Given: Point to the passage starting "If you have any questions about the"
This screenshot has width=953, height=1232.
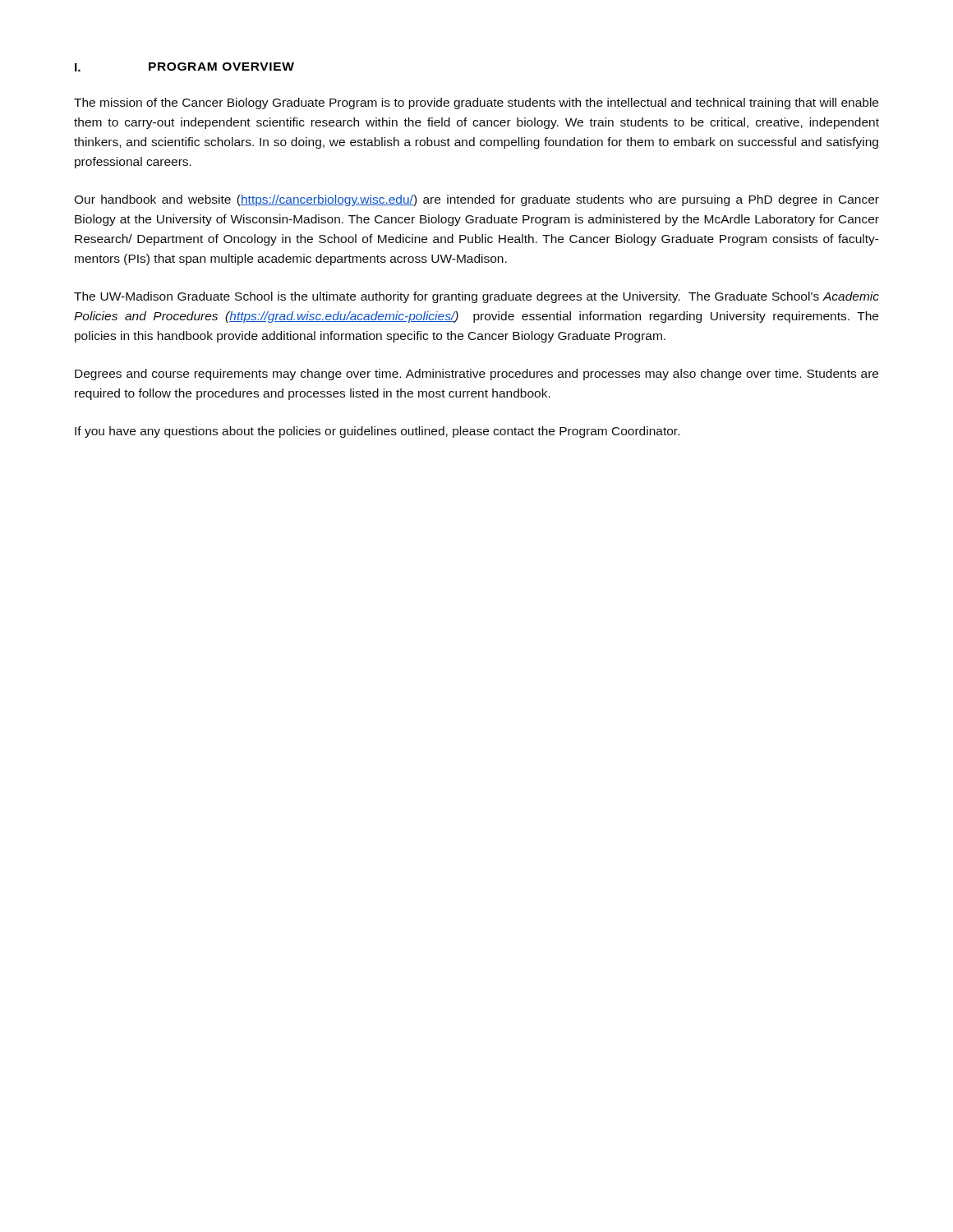Looking at the screenshot, I should coord(377,431).
